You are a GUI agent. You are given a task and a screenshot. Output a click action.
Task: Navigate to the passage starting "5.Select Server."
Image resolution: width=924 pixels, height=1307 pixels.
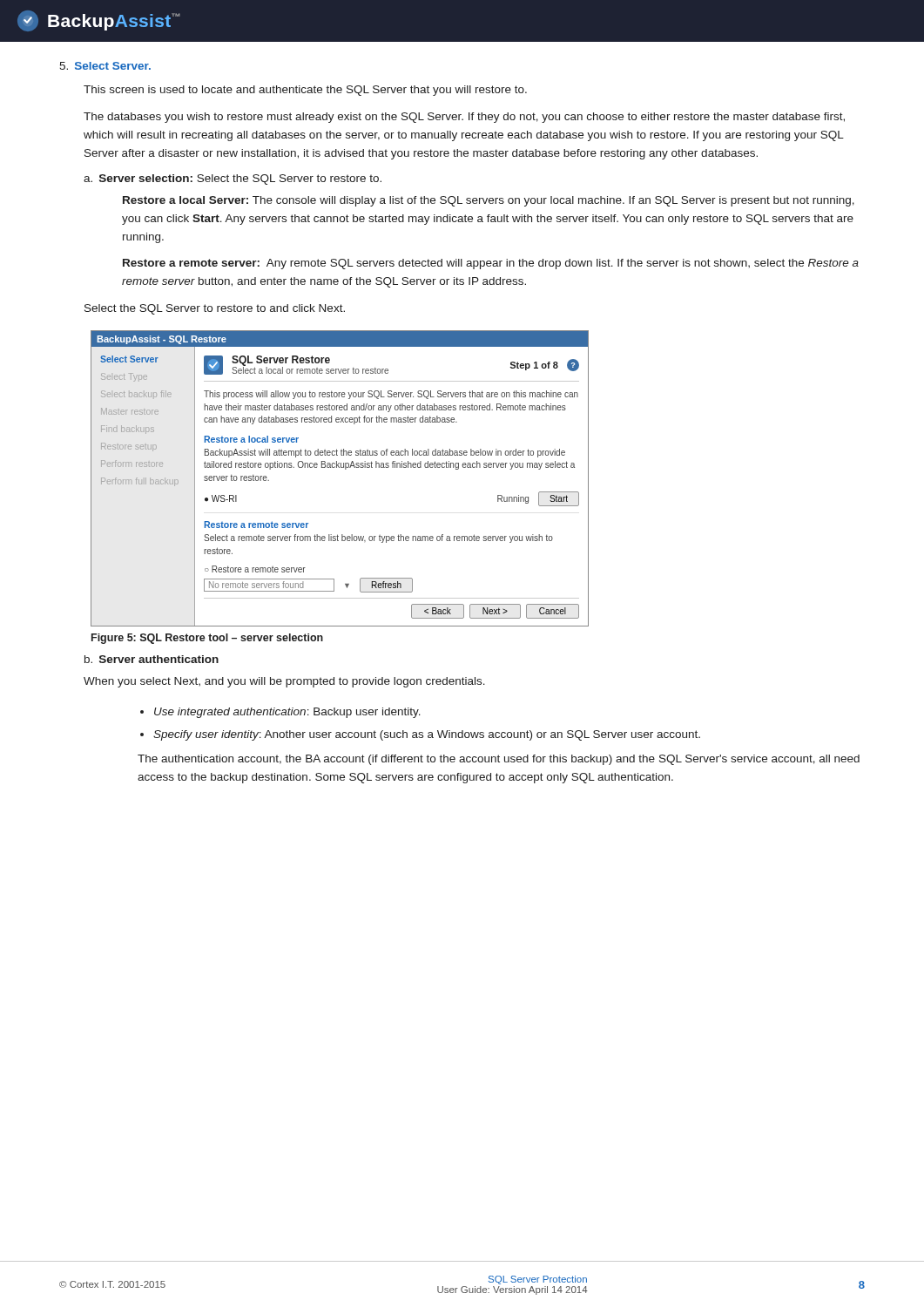[x=105, y=66]
